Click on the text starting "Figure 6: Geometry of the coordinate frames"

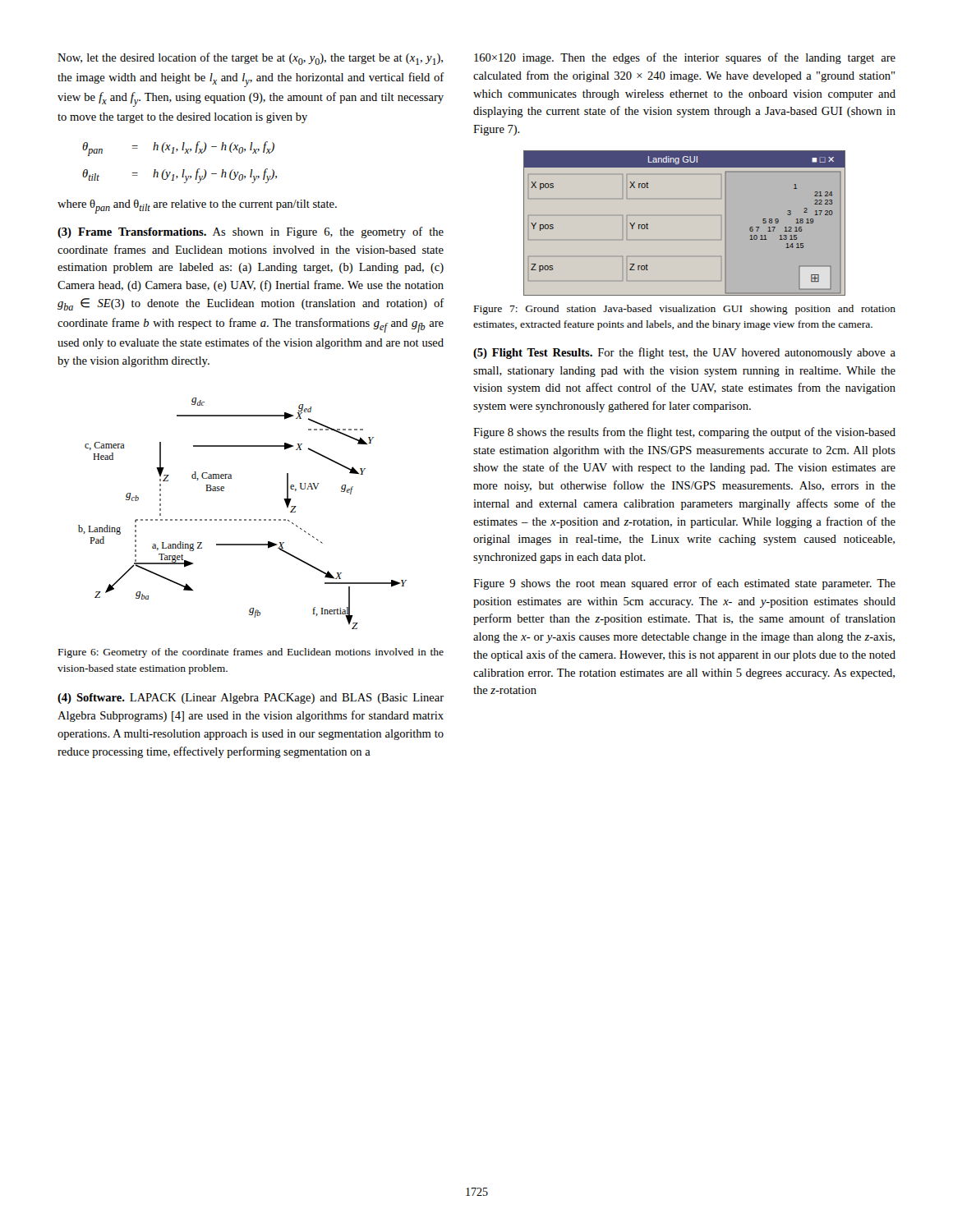click(x=251, y=660)
